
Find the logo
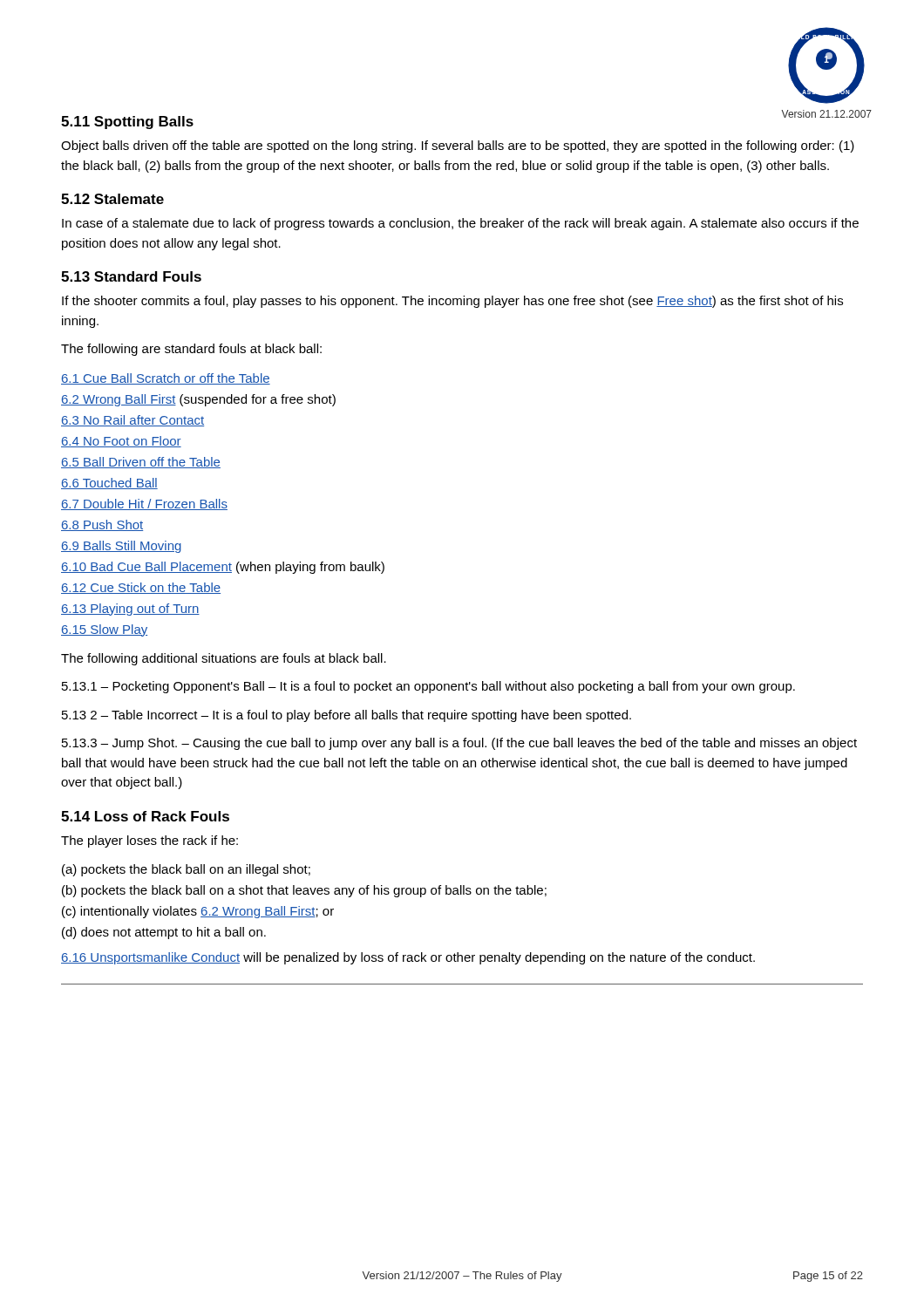(827, 73)
